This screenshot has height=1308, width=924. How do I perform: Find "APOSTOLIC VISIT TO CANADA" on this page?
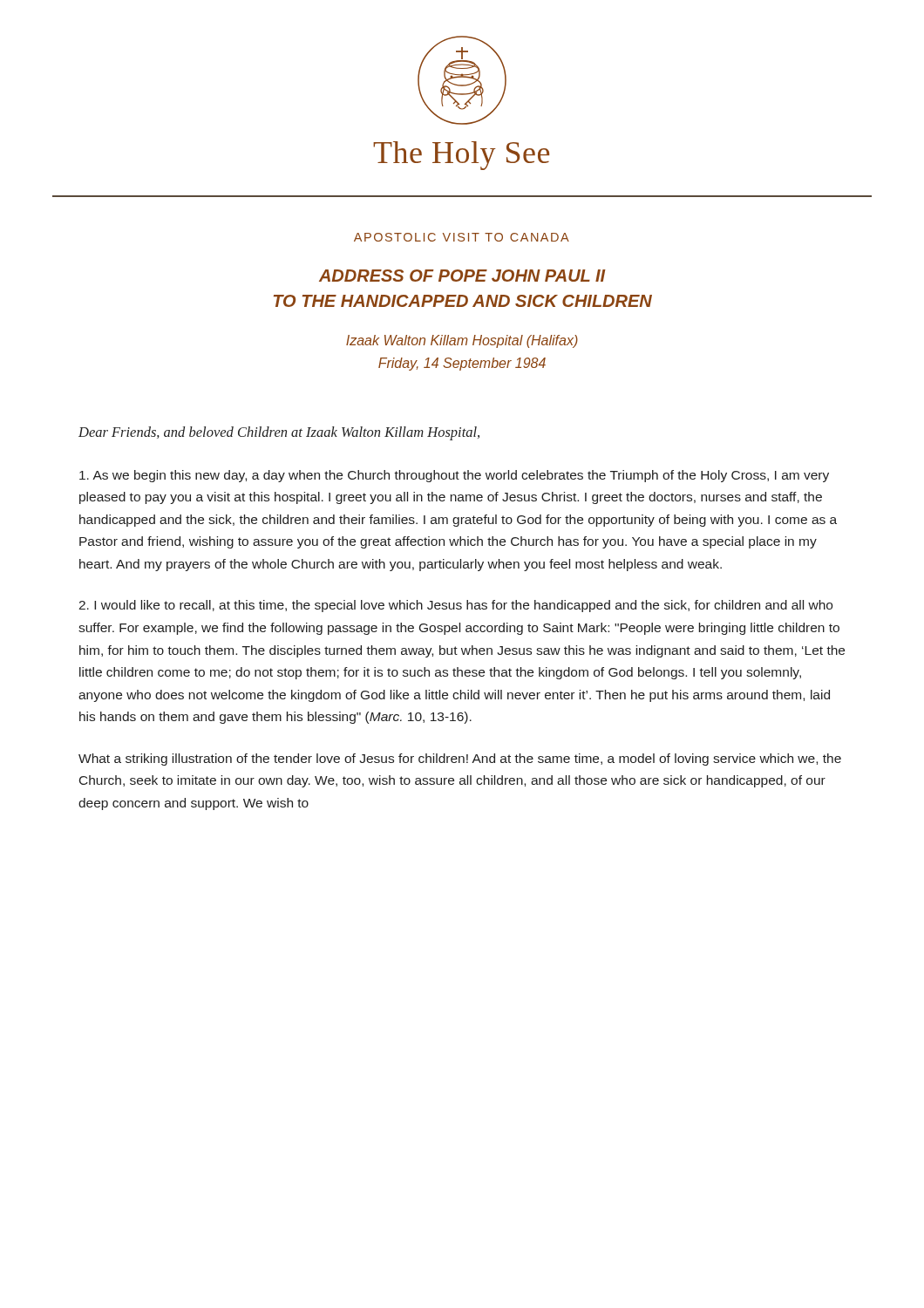click(462, 237)
